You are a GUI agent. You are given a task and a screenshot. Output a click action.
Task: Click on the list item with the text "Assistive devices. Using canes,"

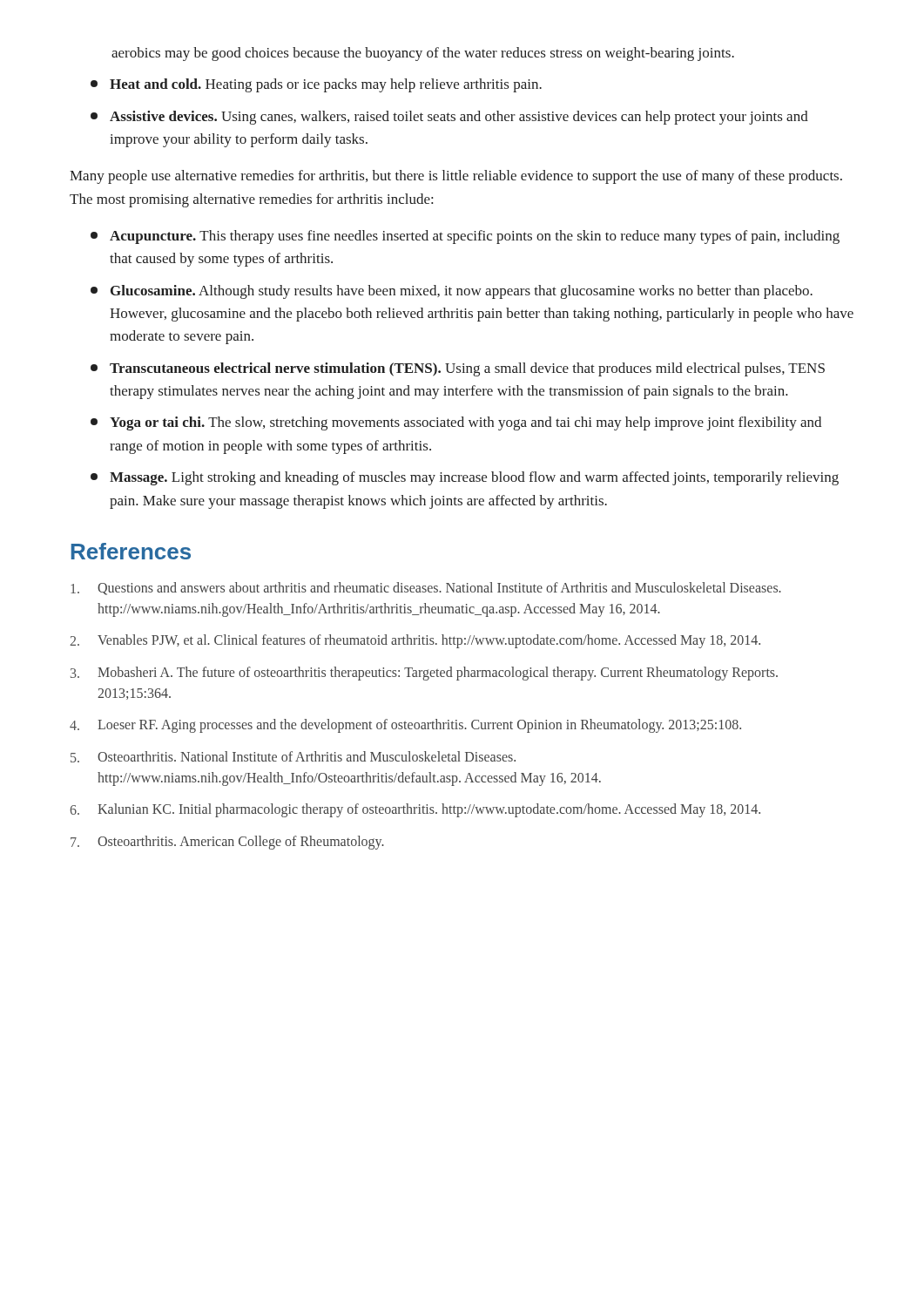tap(472, 128)
